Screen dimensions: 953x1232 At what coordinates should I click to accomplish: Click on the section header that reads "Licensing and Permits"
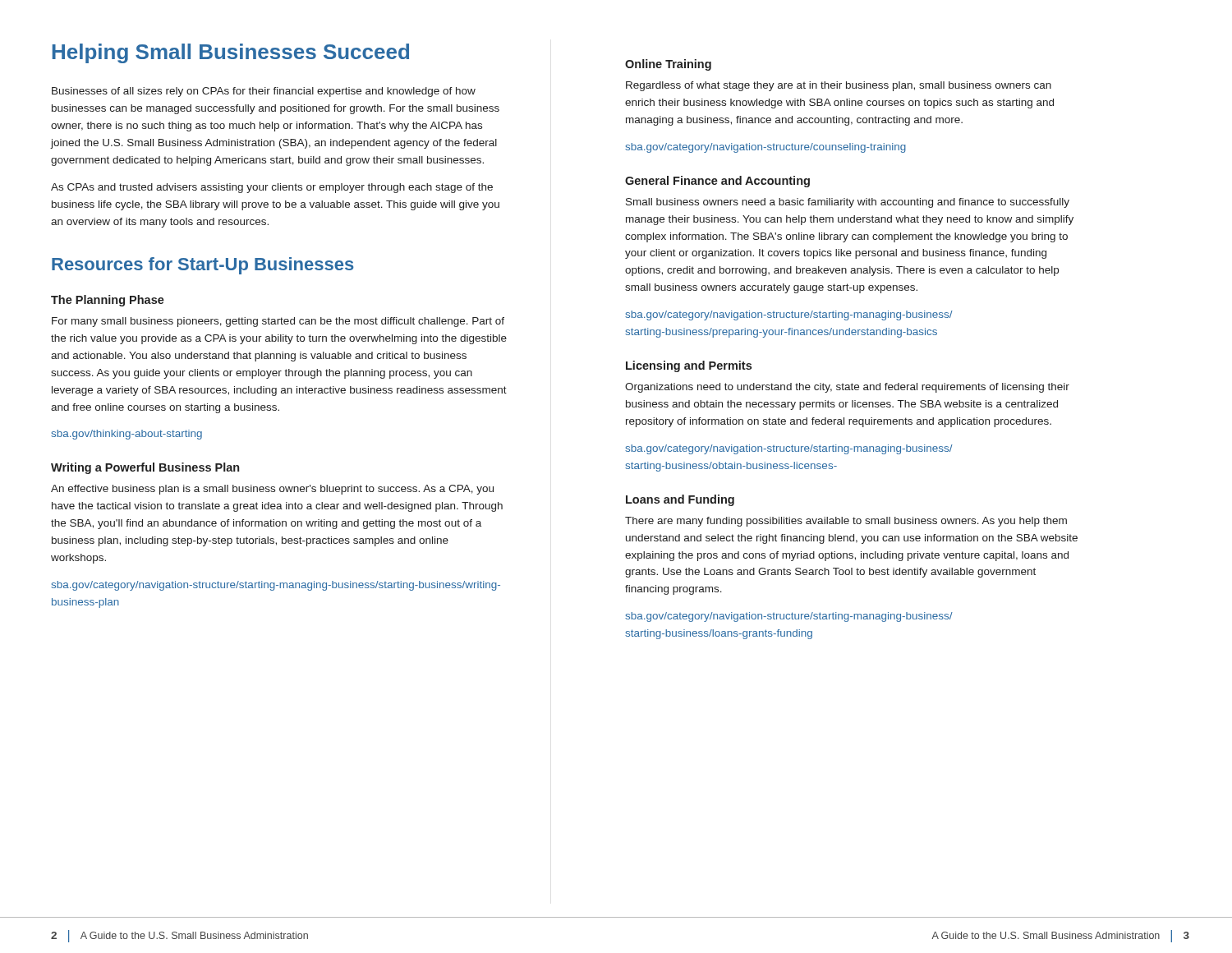point(689,366)
